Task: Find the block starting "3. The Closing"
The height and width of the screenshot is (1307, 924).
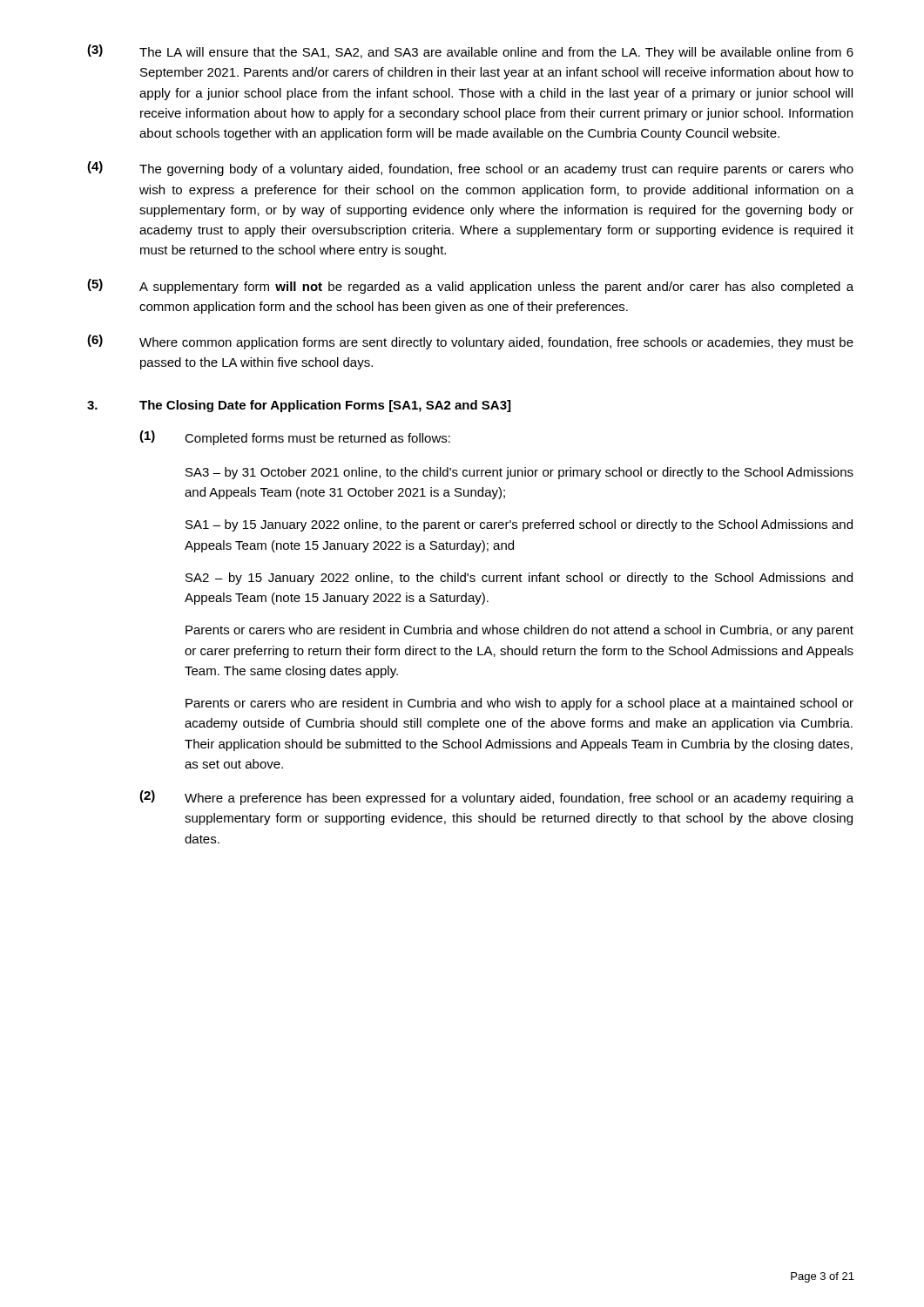Action: pyautogui.click(x=470, y=404)
